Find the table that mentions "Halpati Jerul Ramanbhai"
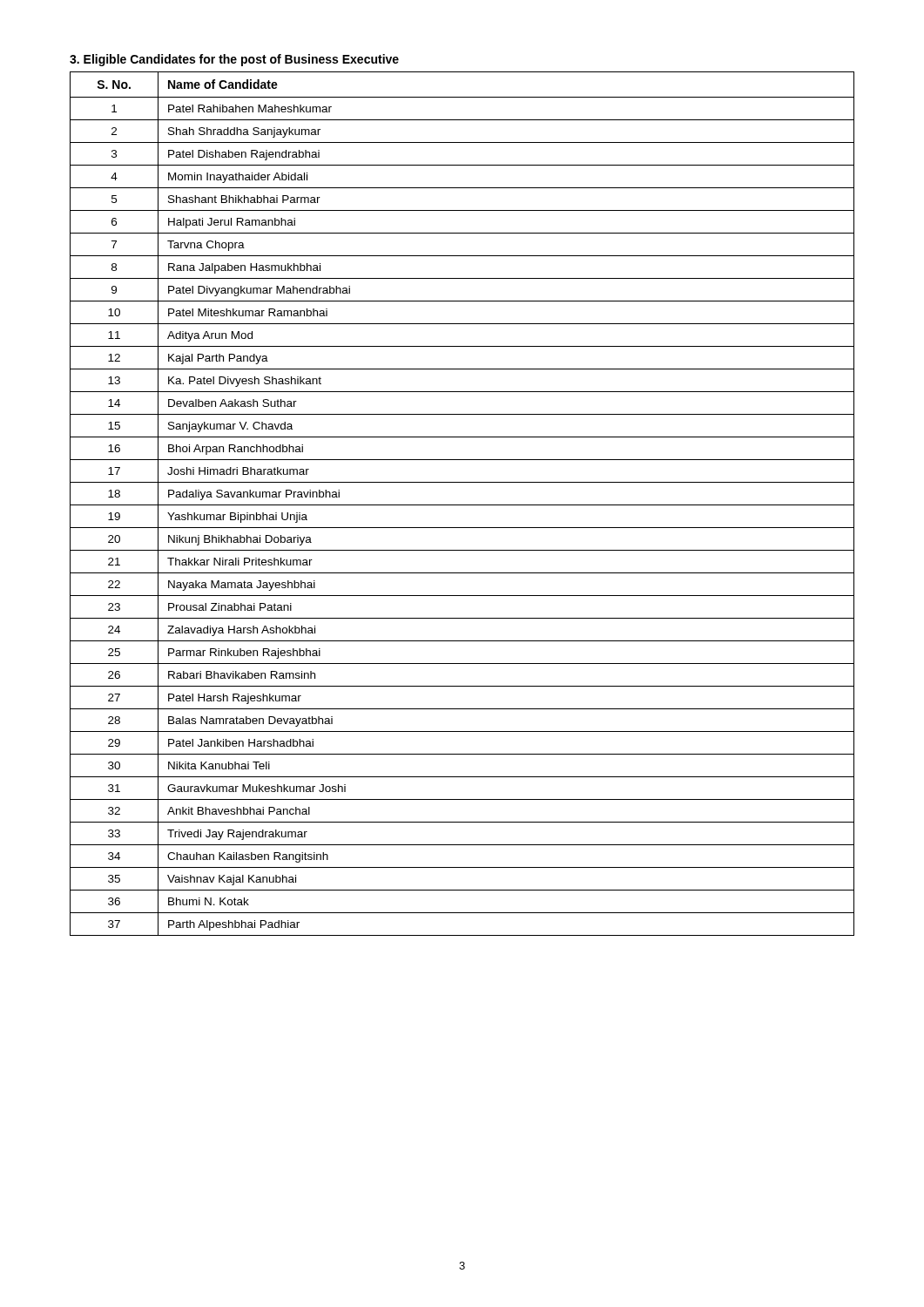Screen dimensions: 1307x924 [462, 504]
